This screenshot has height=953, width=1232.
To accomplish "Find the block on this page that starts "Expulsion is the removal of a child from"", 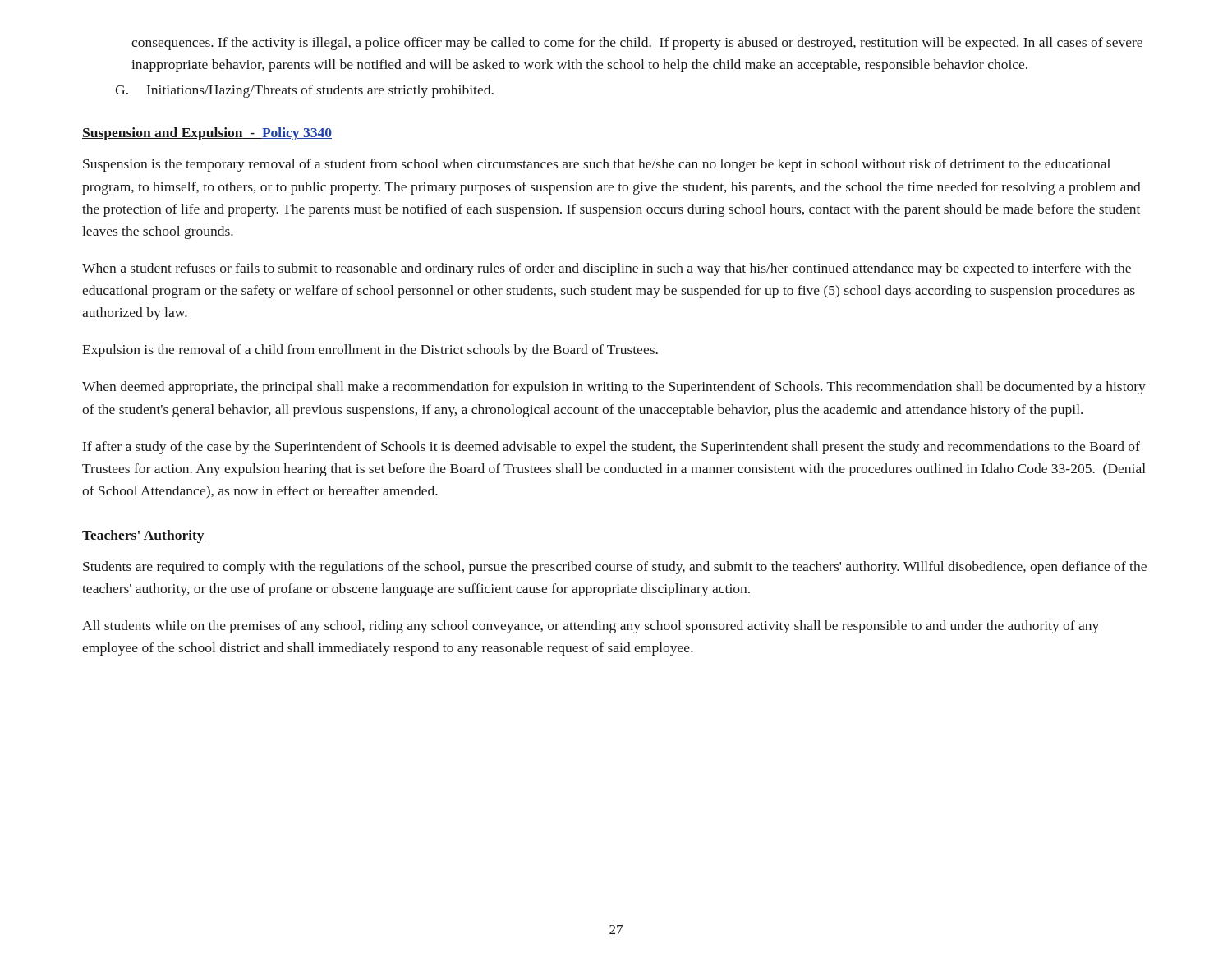I will 370,349.
